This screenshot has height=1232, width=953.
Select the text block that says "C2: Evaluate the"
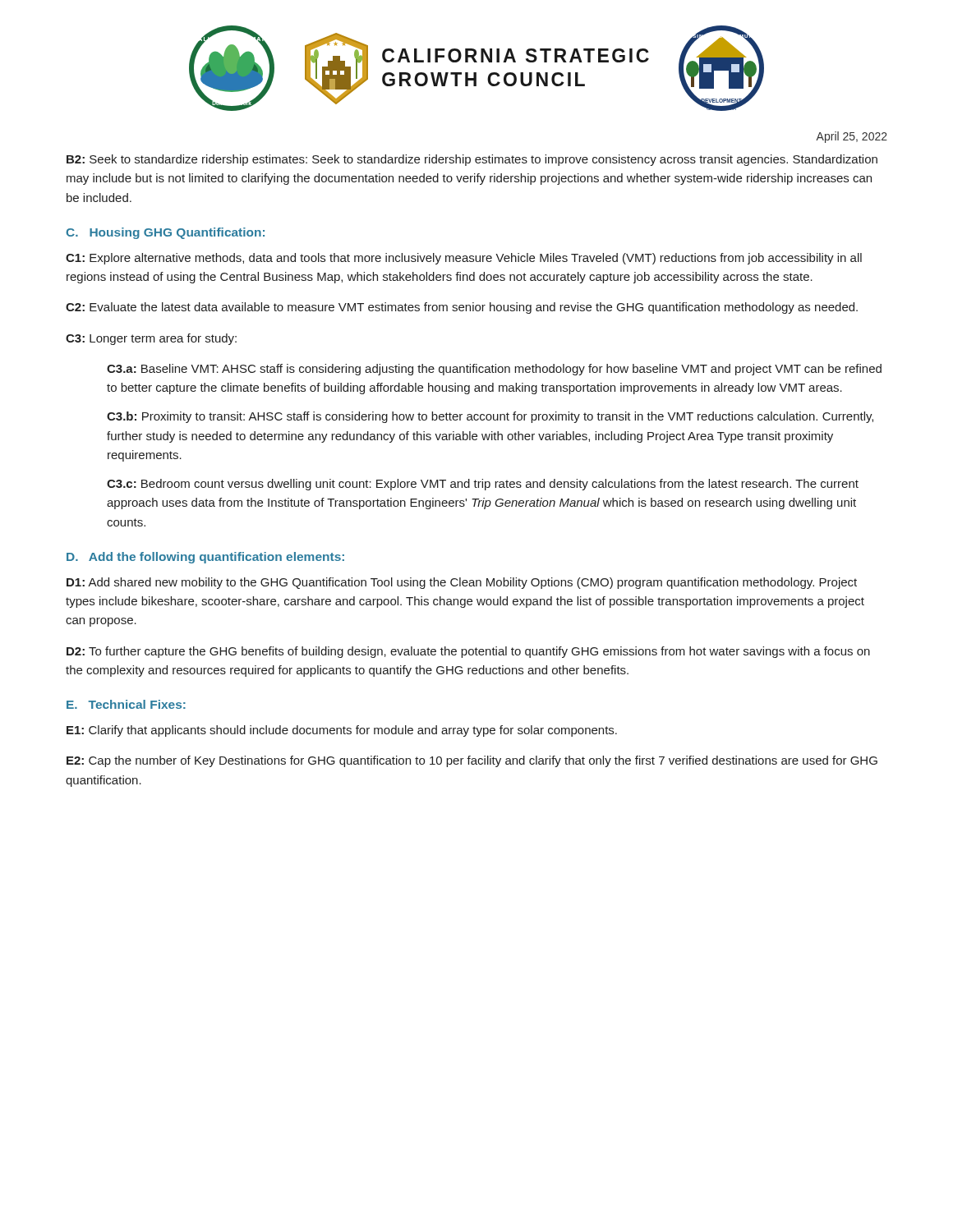(x=462, y=307)
